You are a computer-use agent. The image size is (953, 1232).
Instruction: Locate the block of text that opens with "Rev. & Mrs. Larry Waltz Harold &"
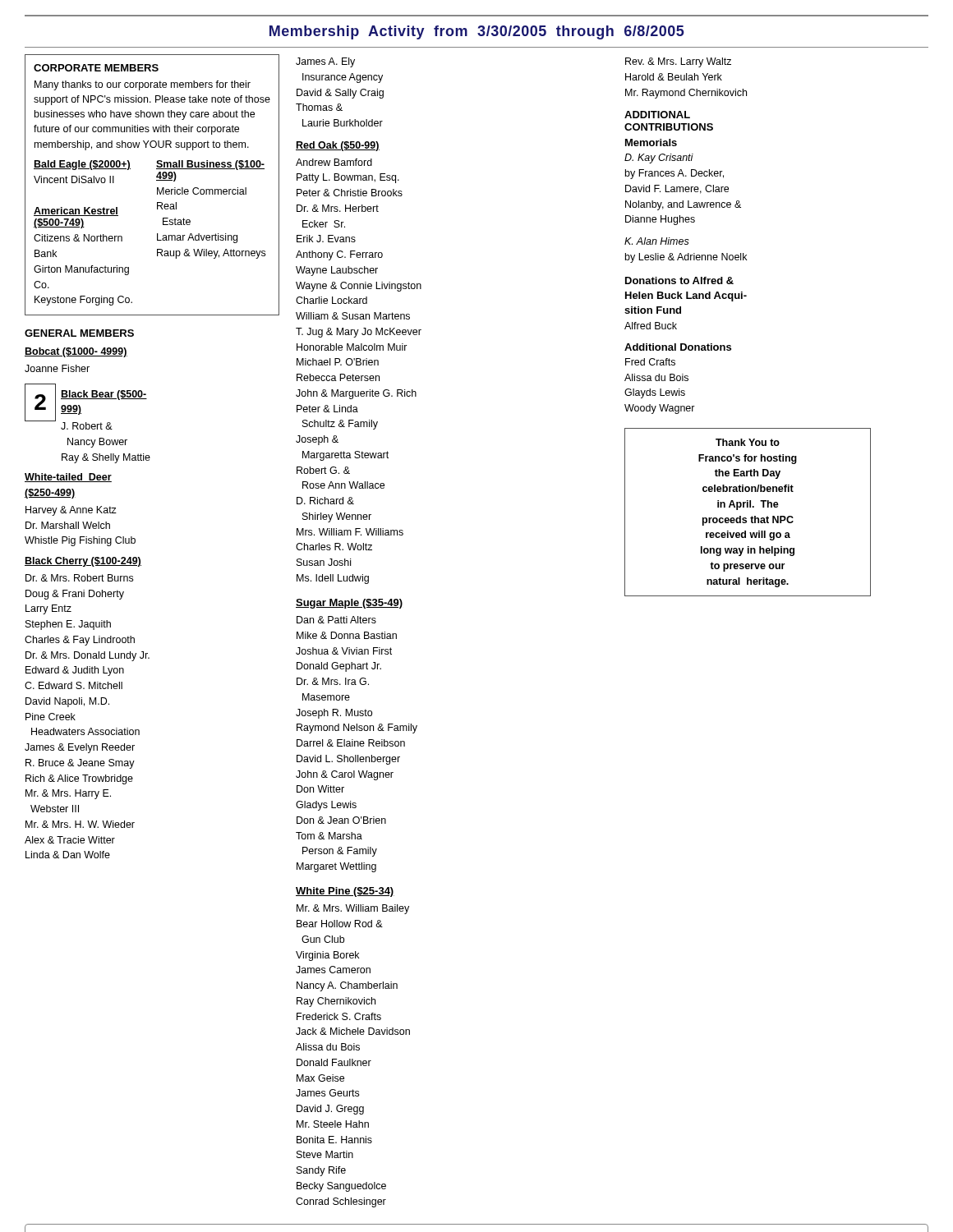(x=686, y=77)
